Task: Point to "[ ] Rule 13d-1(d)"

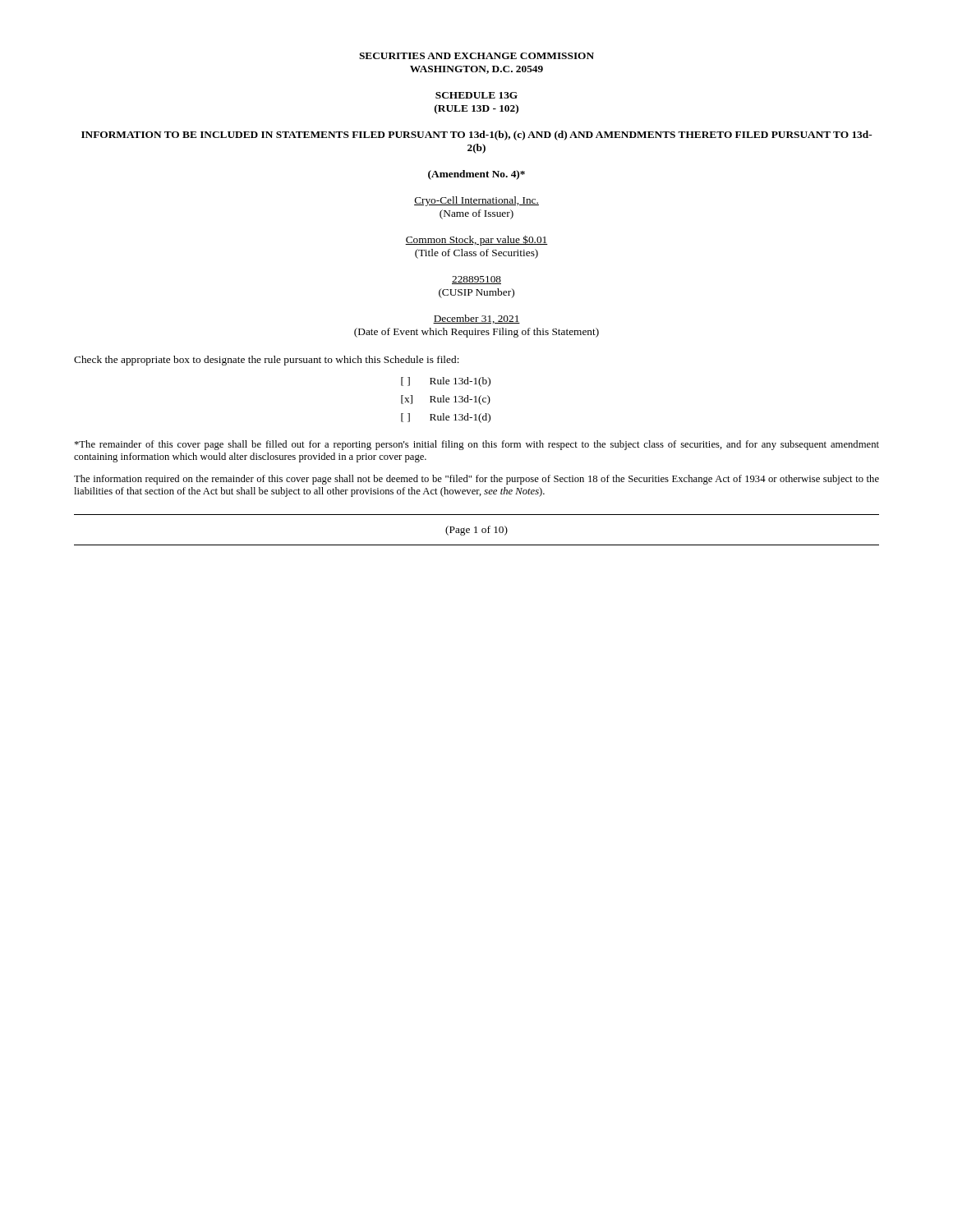Action: pos(476,417)
